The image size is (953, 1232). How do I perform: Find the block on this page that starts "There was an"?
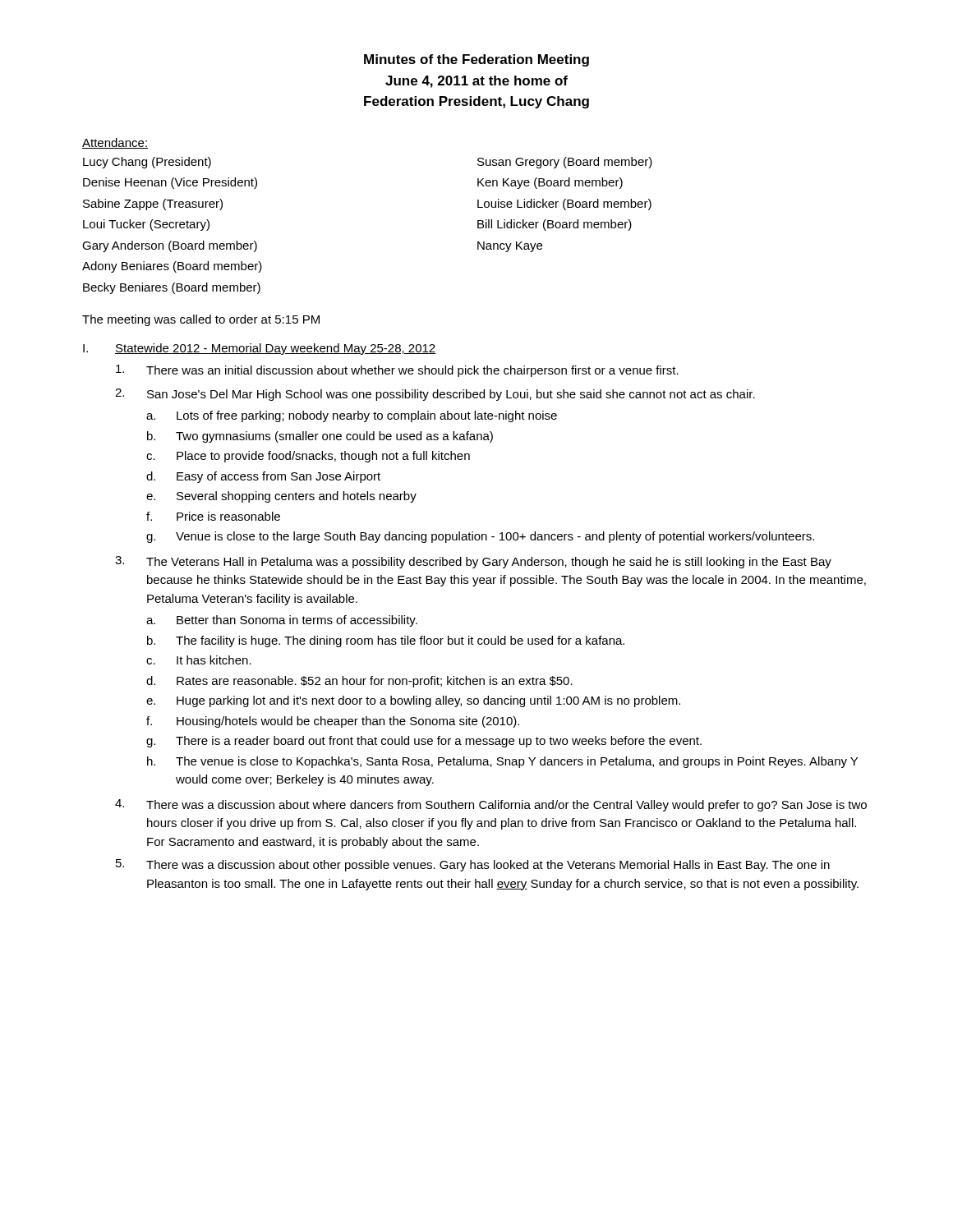493,371
